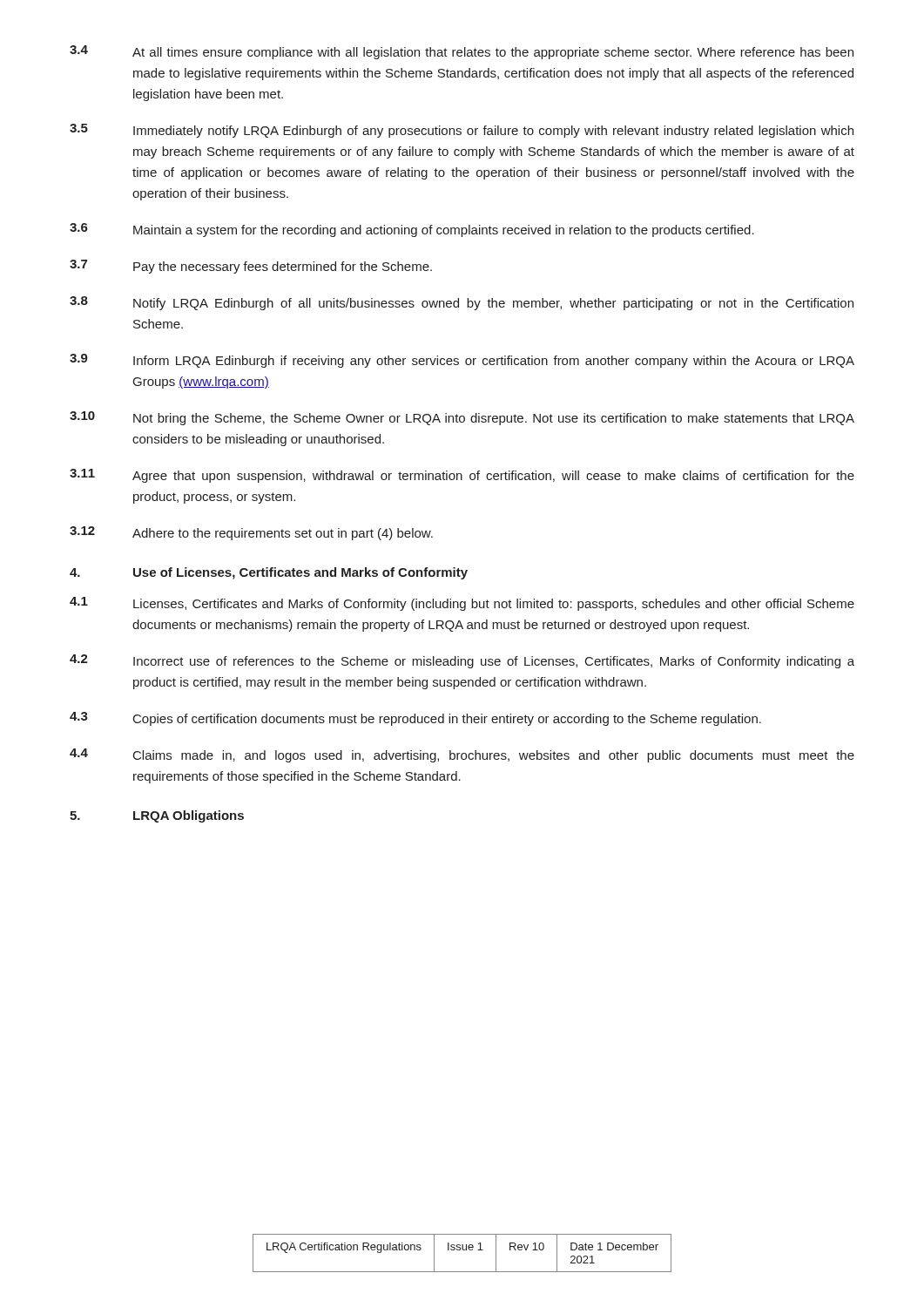Click on the section header that says "5. LRQA Obligations"
Screen dimensions: 1307x924
point(157,815)
